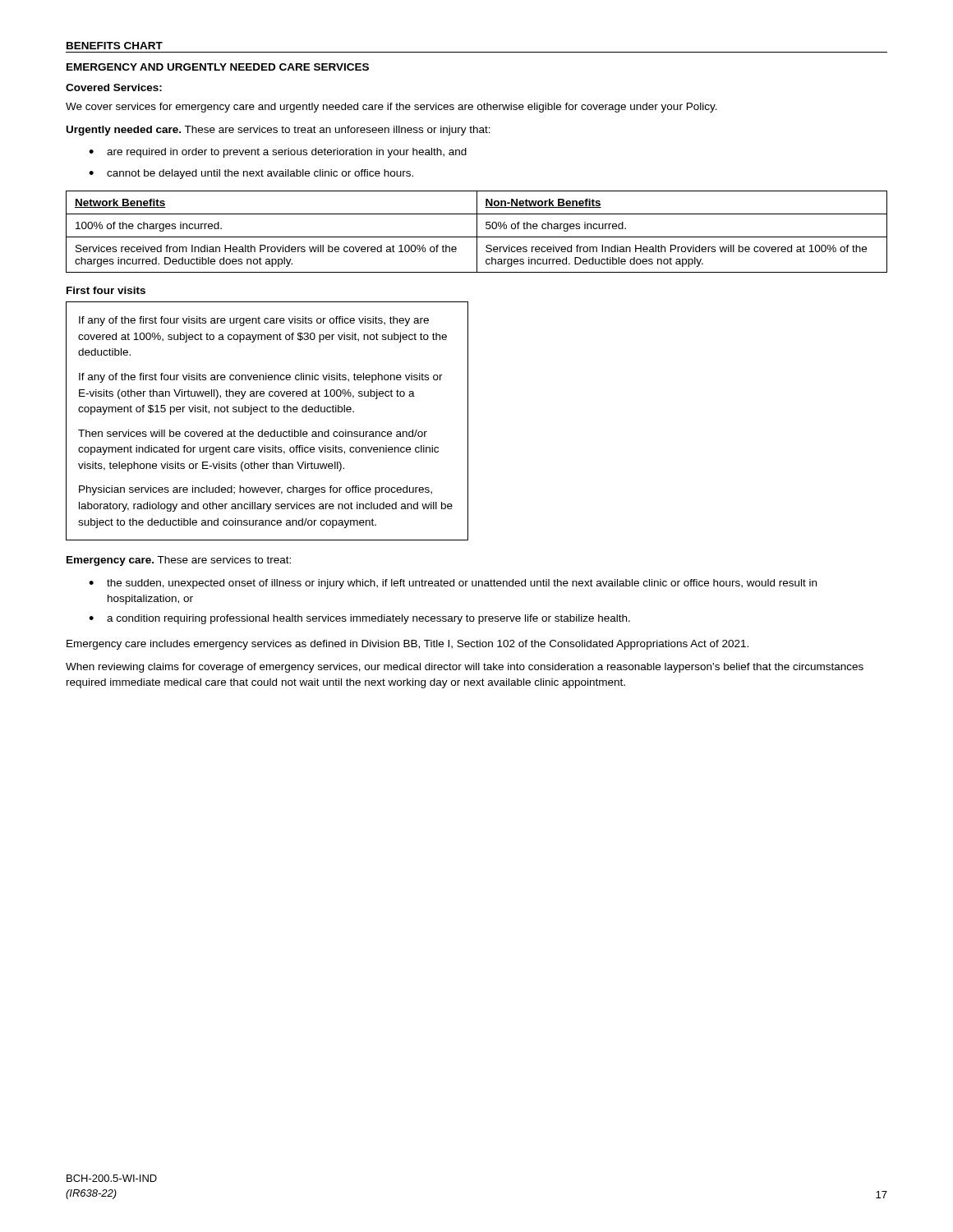The height and width of the screenshot is (1232, 953).
Task: Locate the text block that reads "Urgently needed care. These are services to treat"
Action: [x=278, y=129]
